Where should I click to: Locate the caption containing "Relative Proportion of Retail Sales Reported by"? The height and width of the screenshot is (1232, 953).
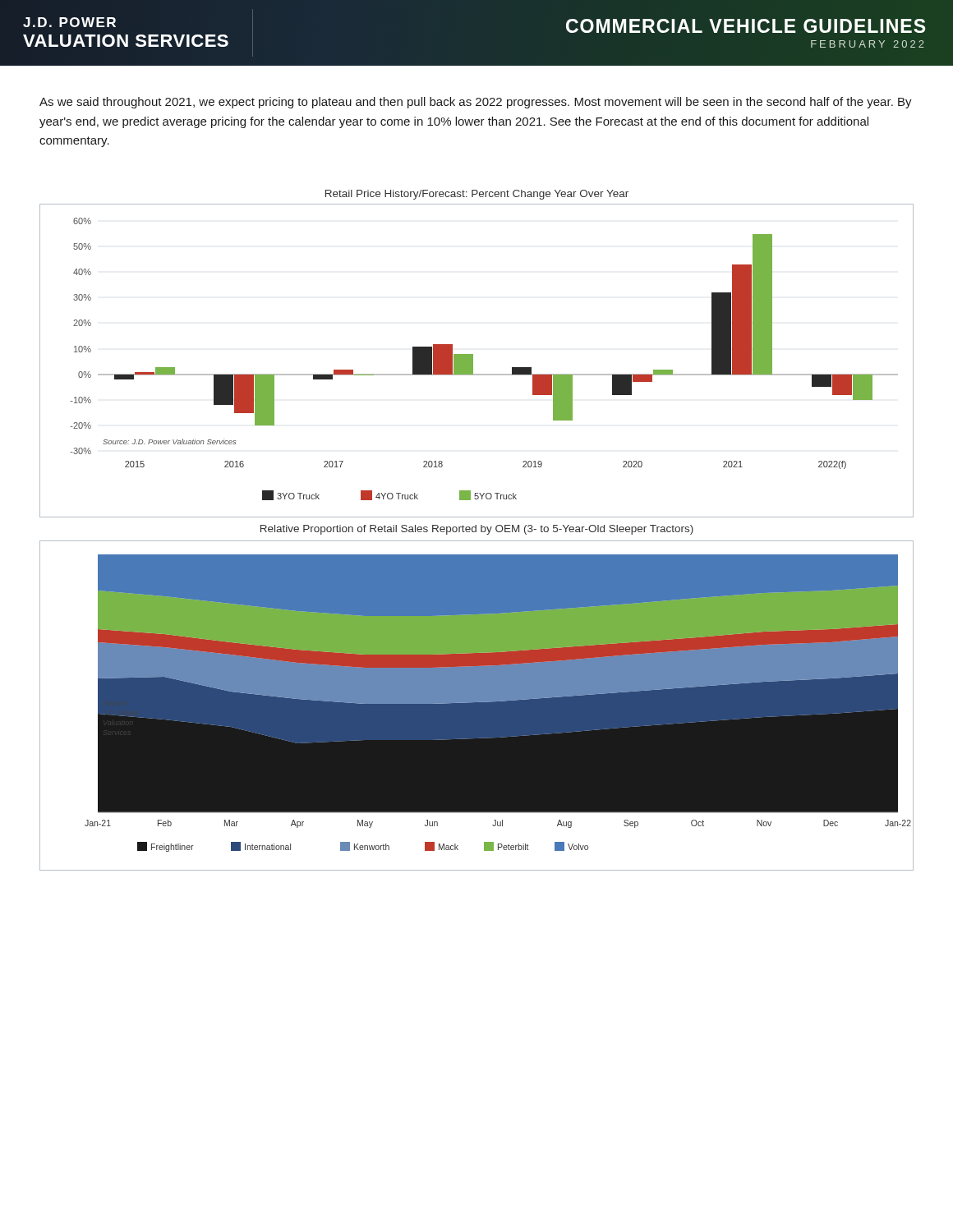(x=476, y=529)
